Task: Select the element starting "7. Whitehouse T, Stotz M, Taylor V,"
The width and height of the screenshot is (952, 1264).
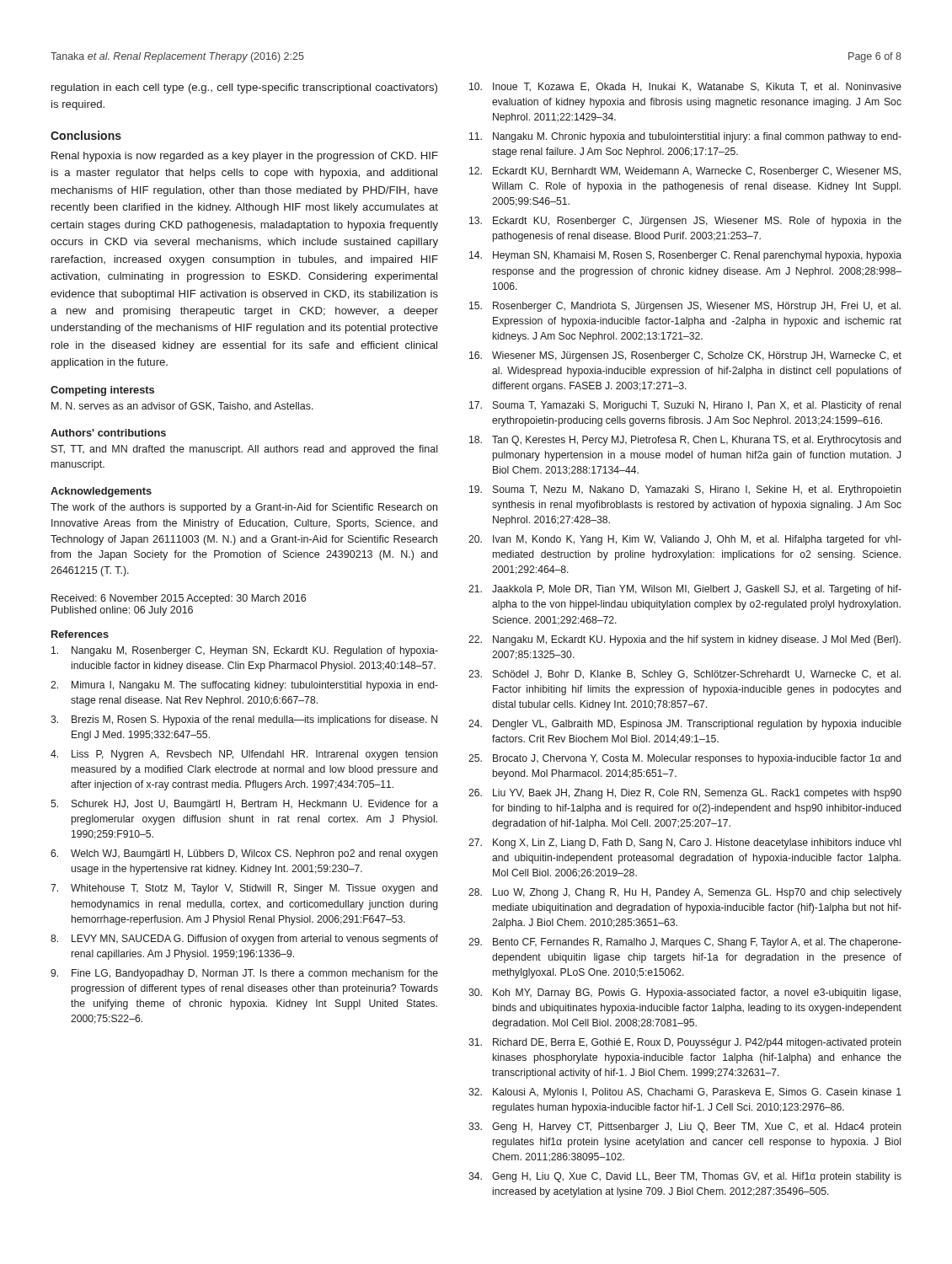Action: [244, 904]
